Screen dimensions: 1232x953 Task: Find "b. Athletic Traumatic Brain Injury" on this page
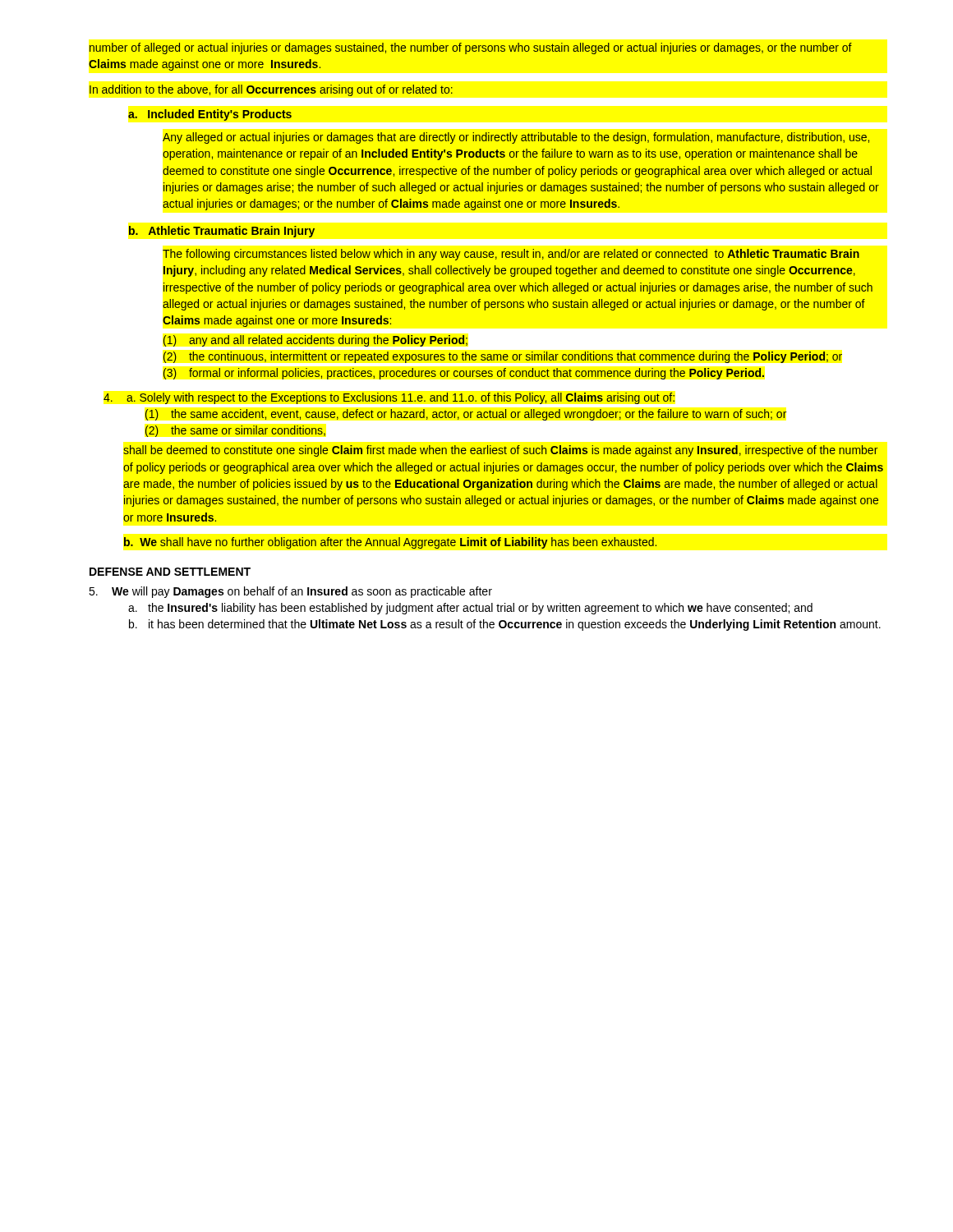(x=222, y=232)
